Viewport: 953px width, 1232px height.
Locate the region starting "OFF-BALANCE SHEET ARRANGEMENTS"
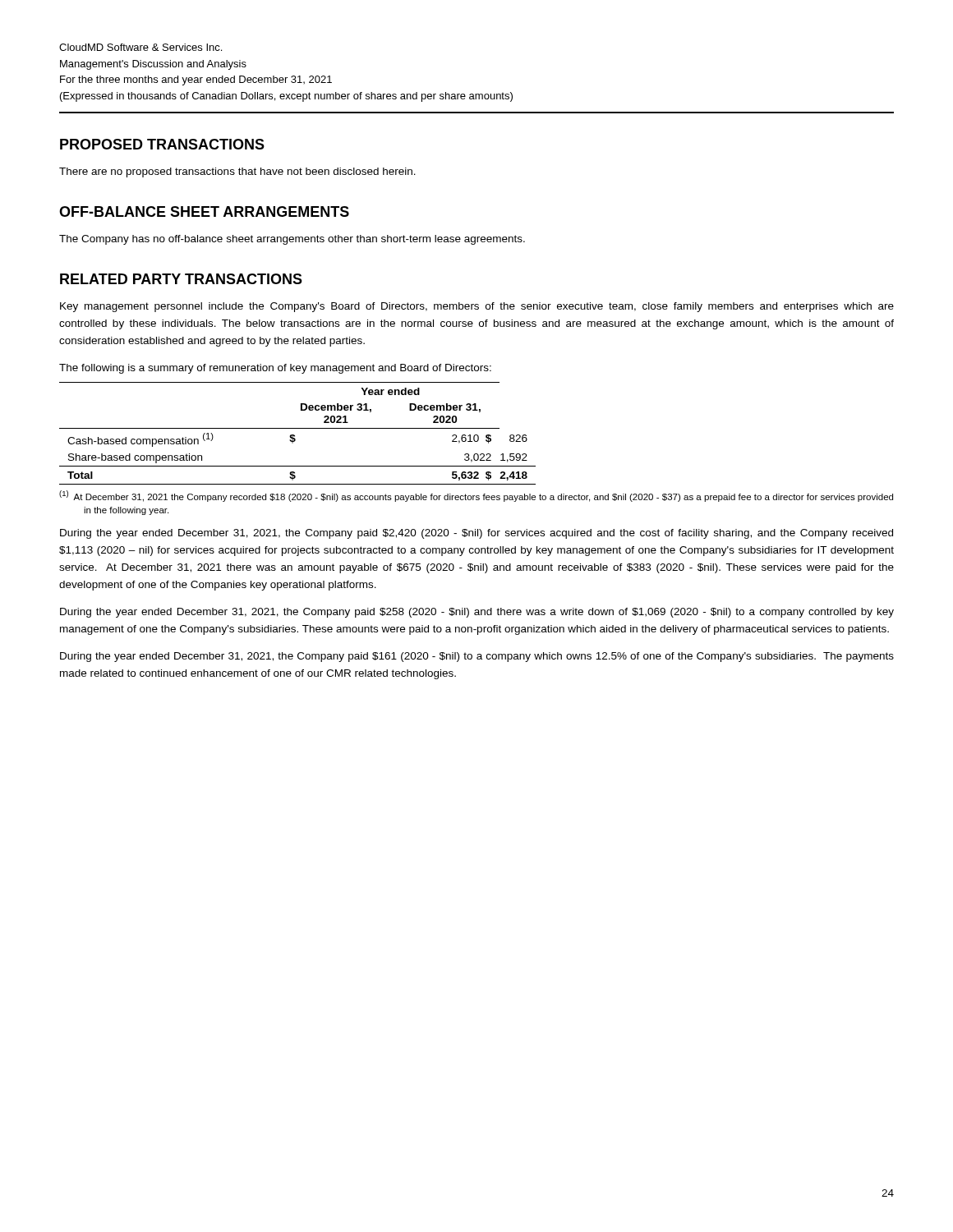(x=204, y=212)
